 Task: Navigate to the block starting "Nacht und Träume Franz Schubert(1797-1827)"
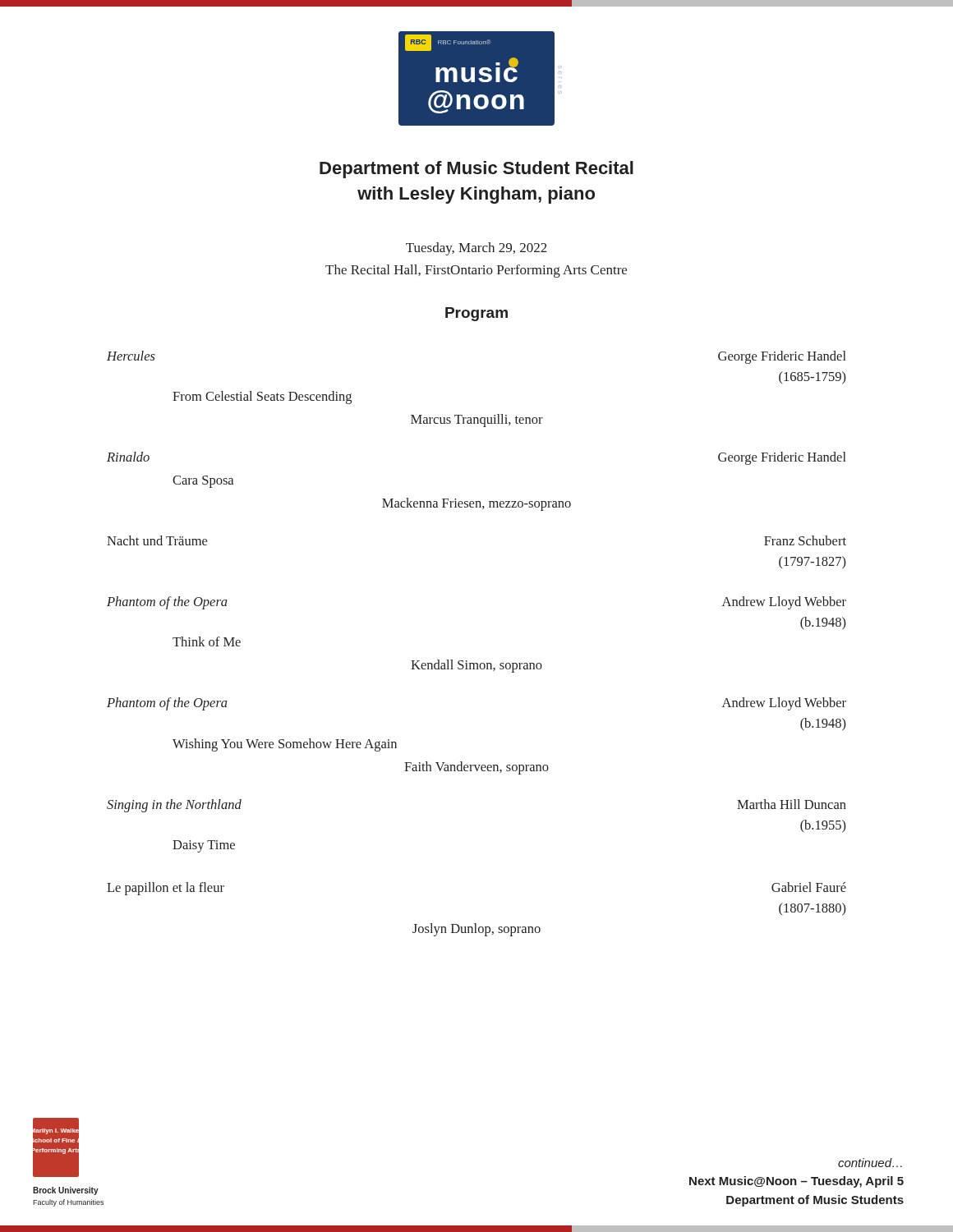click(x=152, y=539)
